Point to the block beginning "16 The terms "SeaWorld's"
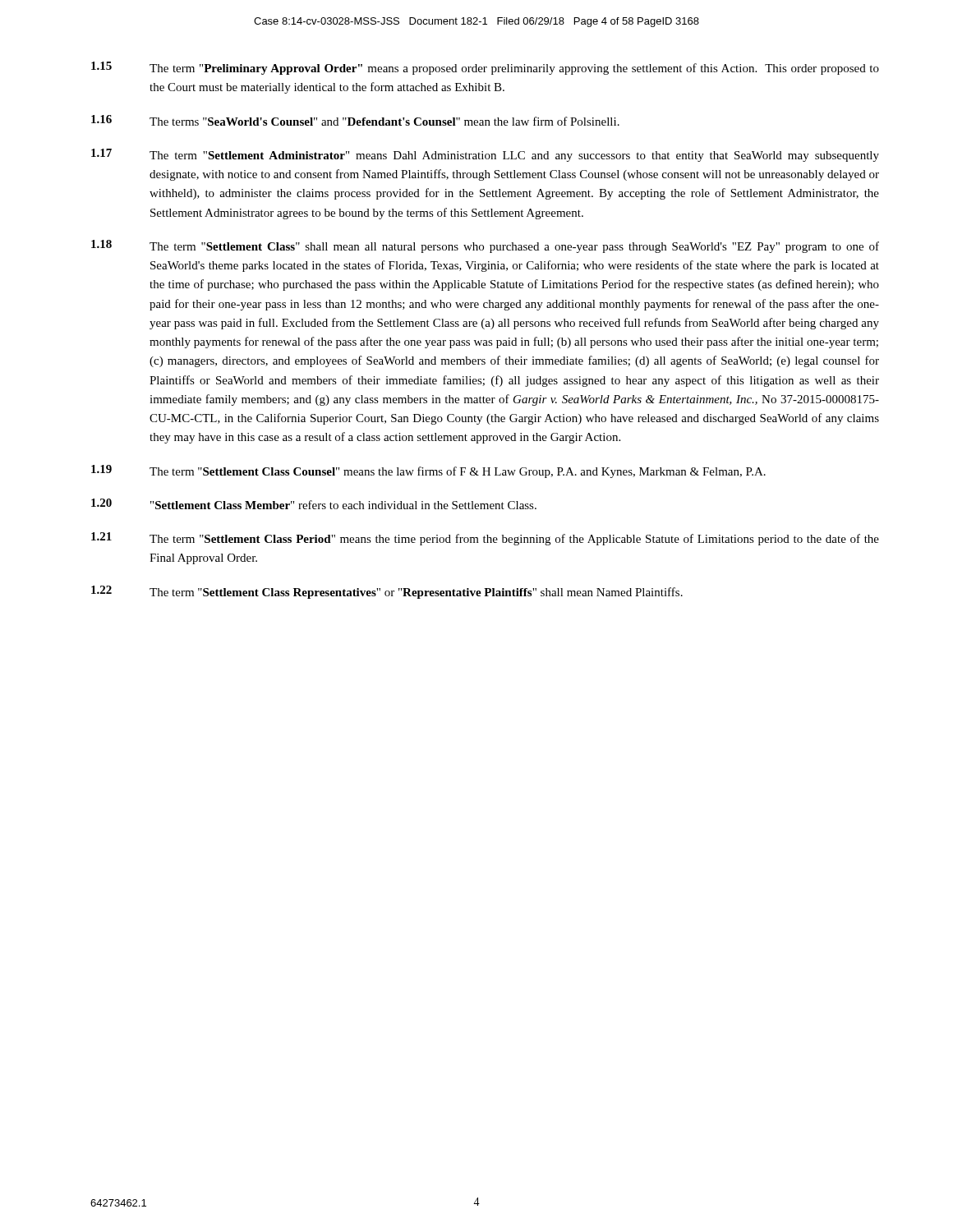Viewport: 953px width, 1232px height. point(485,122)
